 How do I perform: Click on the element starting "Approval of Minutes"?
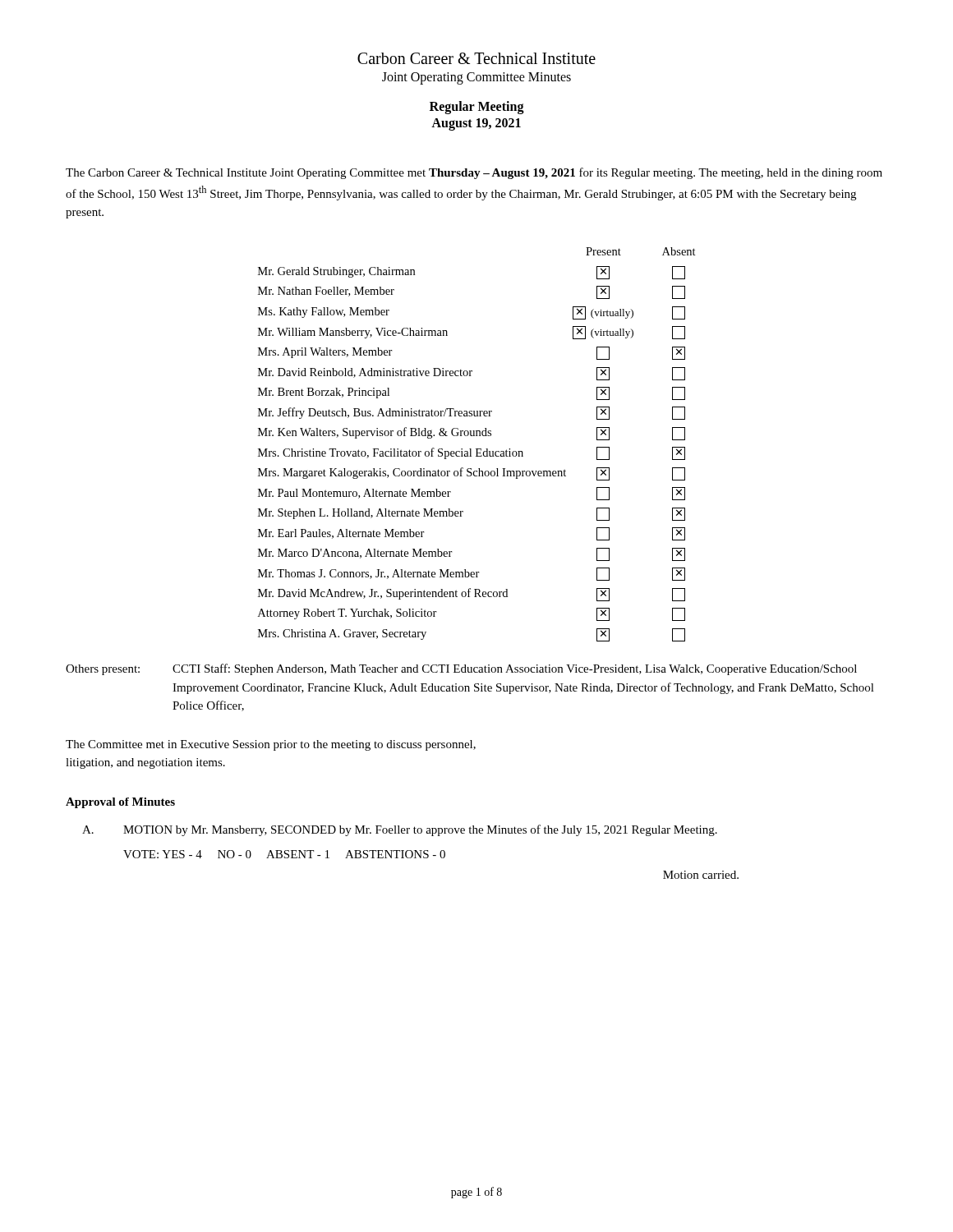(x=120, y=802)
